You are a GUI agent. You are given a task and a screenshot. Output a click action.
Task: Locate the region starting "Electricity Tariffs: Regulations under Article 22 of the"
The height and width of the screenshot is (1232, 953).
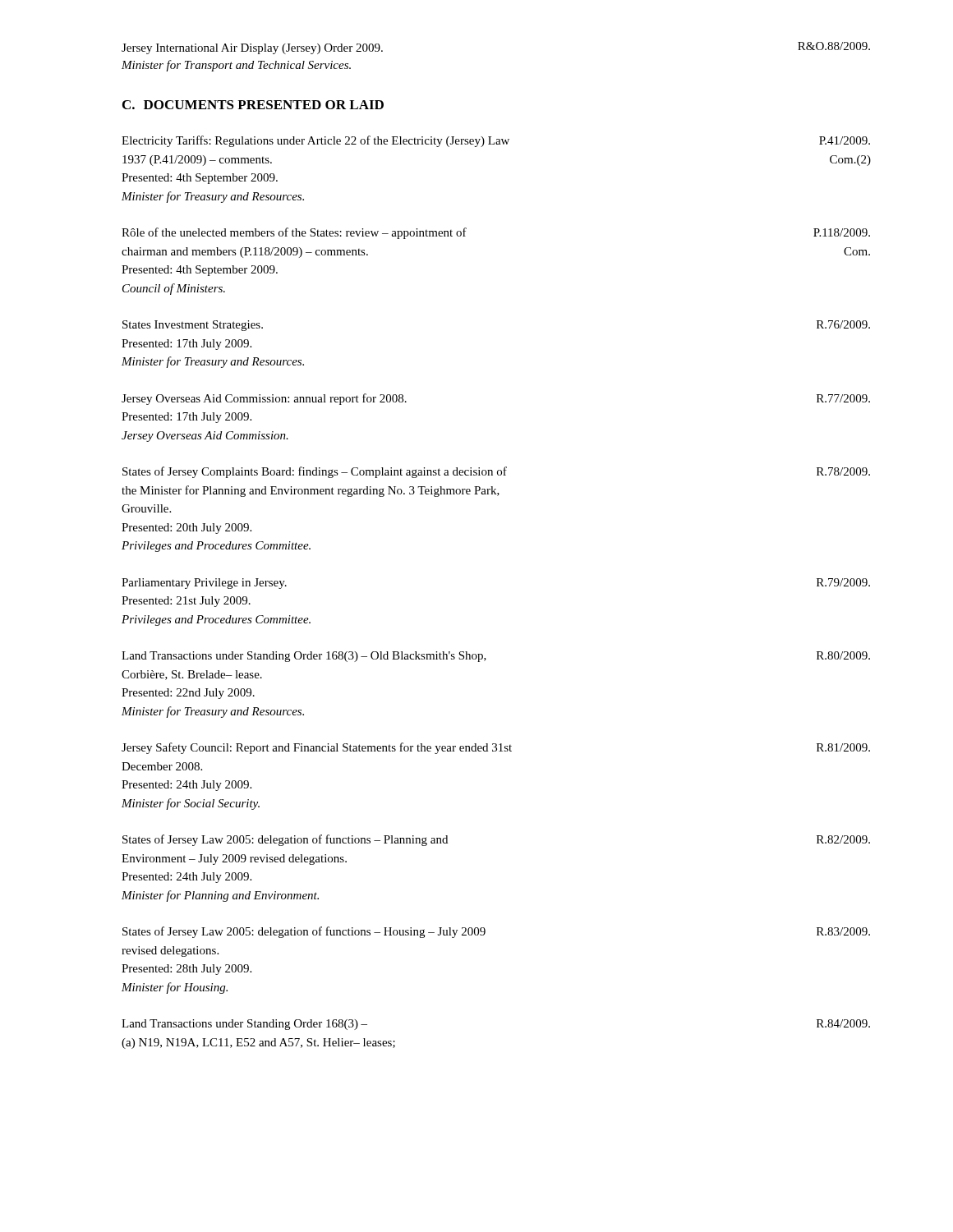(496, 141)
